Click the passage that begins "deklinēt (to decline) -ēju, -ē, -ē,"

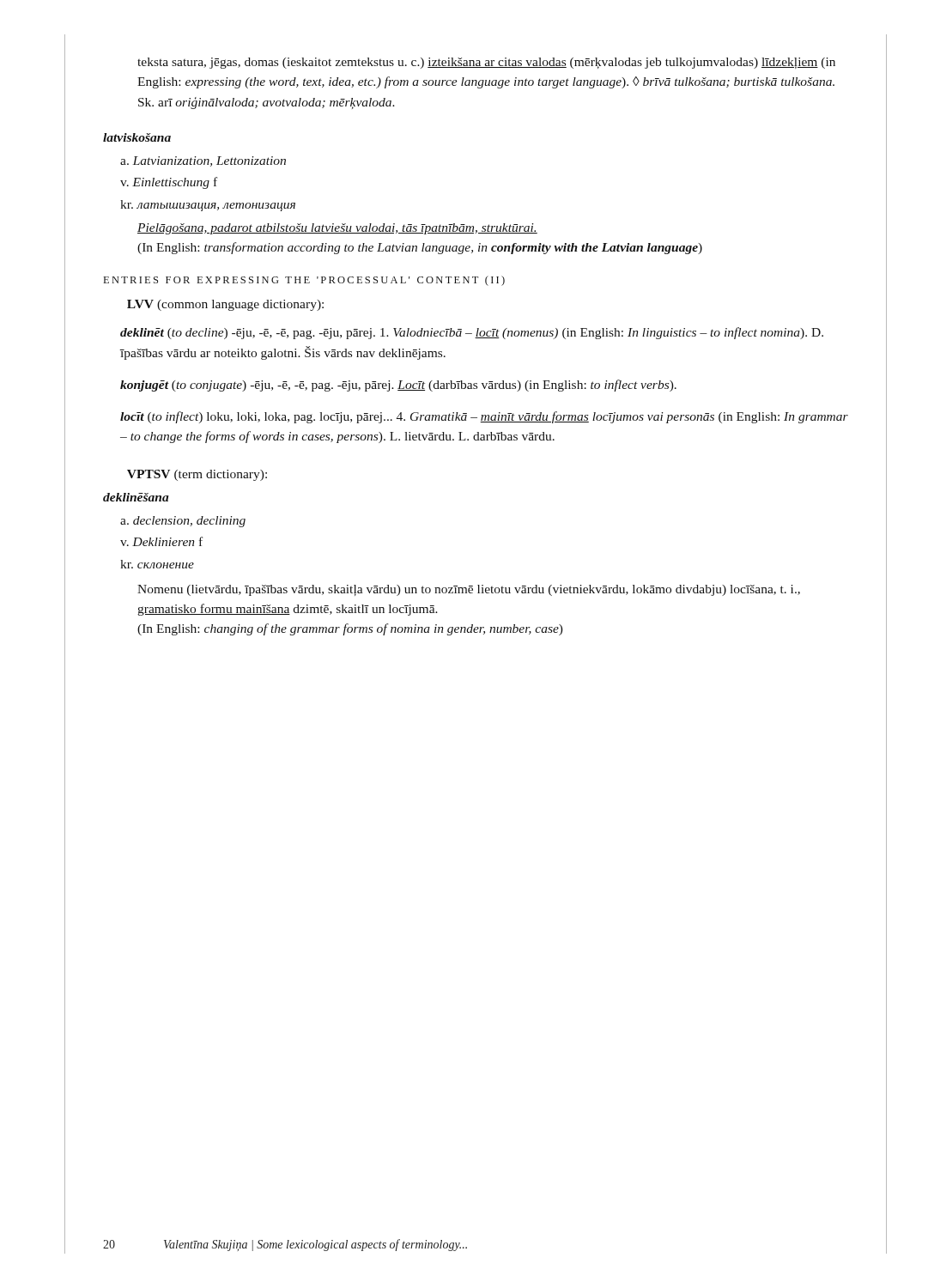472,342
